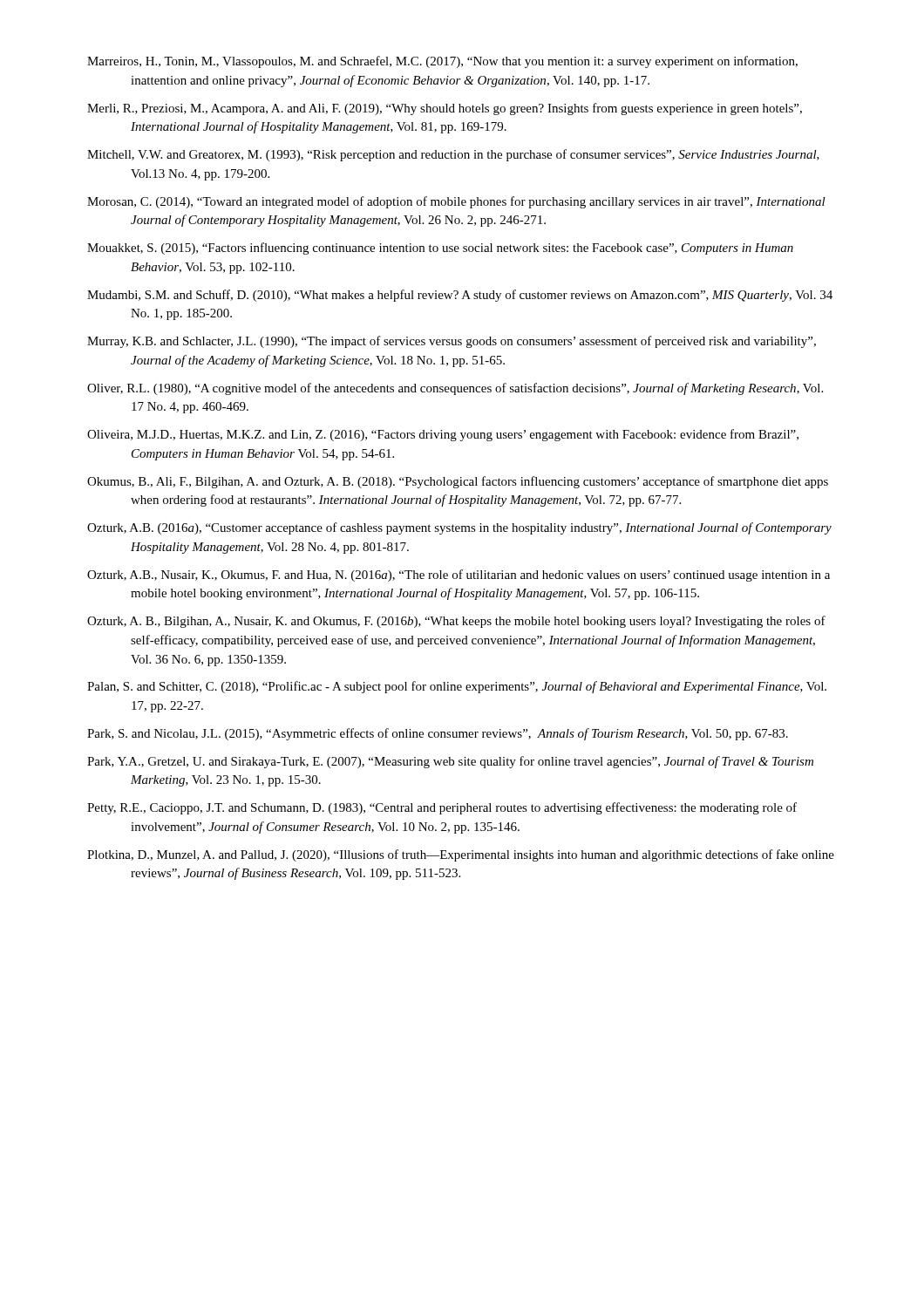Select the list item that says "Oliveira, M.J.D., Huertas, M.K.Z. and Lin, Z. (2016),"
Viewport: 924px width, 1308px height.
443,444
